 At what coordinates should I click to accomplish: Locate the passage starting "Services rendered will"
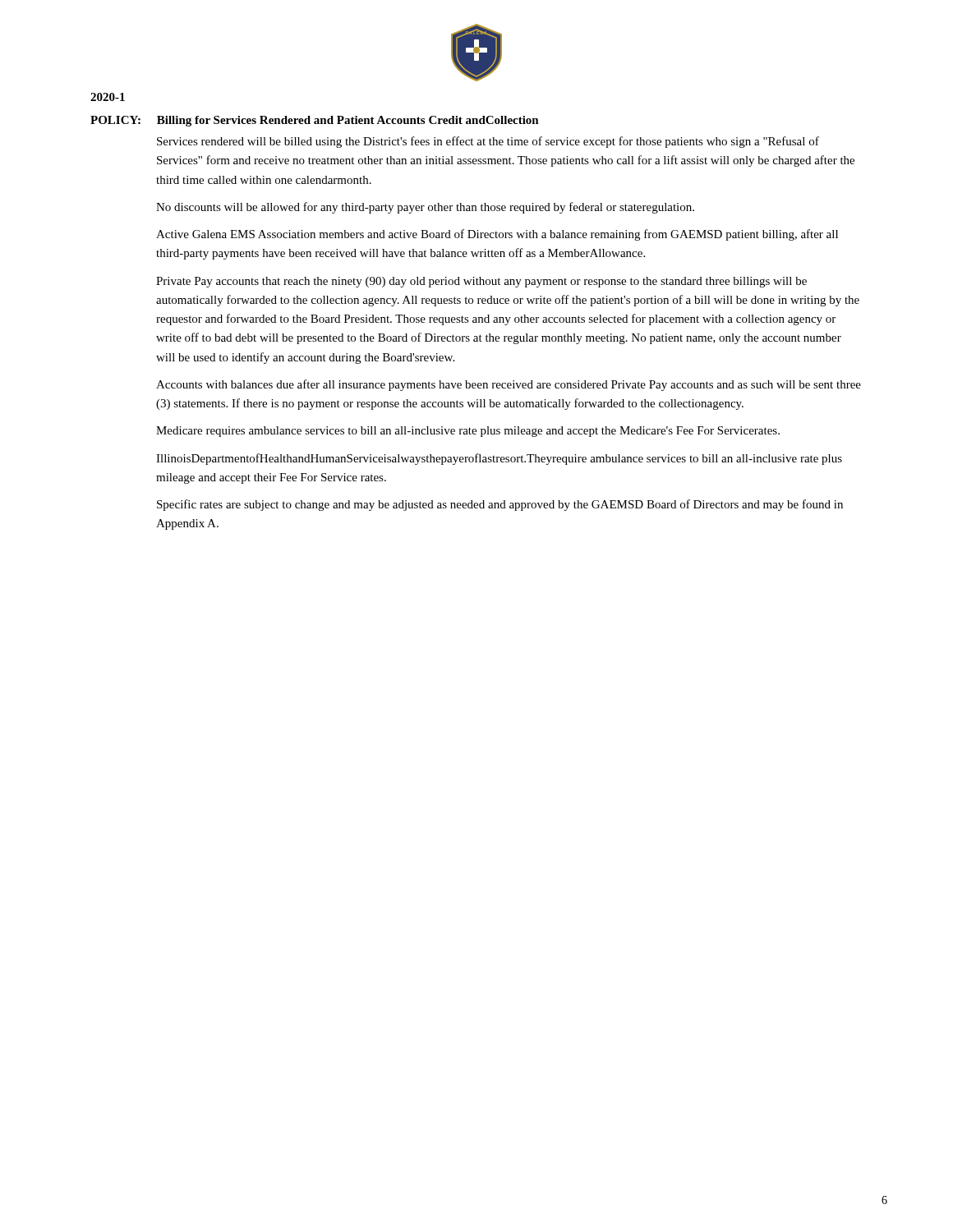(x=506, y=160)
